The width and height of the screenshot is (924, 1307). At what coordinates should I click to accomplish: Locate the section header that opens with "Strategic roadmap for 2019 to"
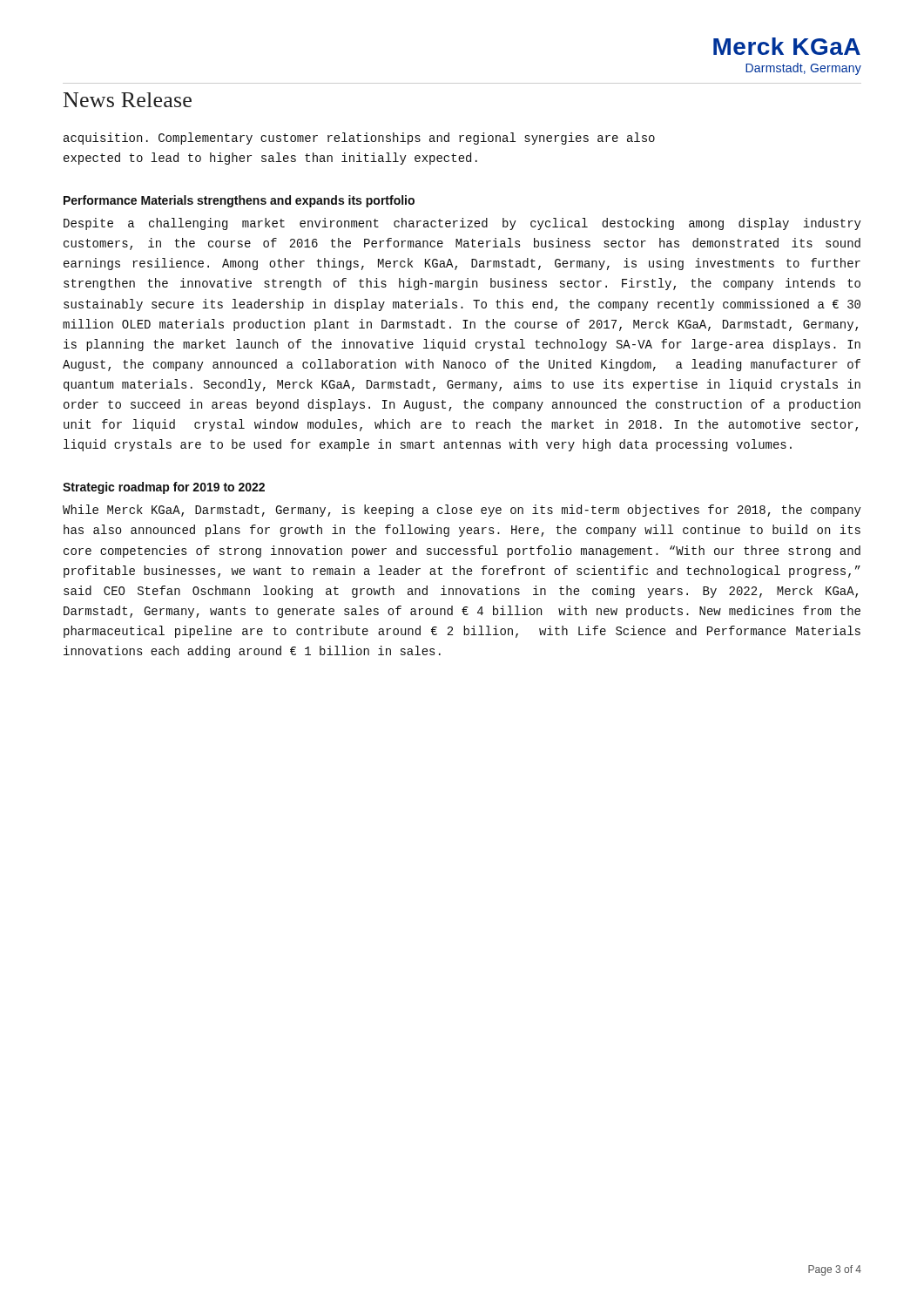(164, 487)
